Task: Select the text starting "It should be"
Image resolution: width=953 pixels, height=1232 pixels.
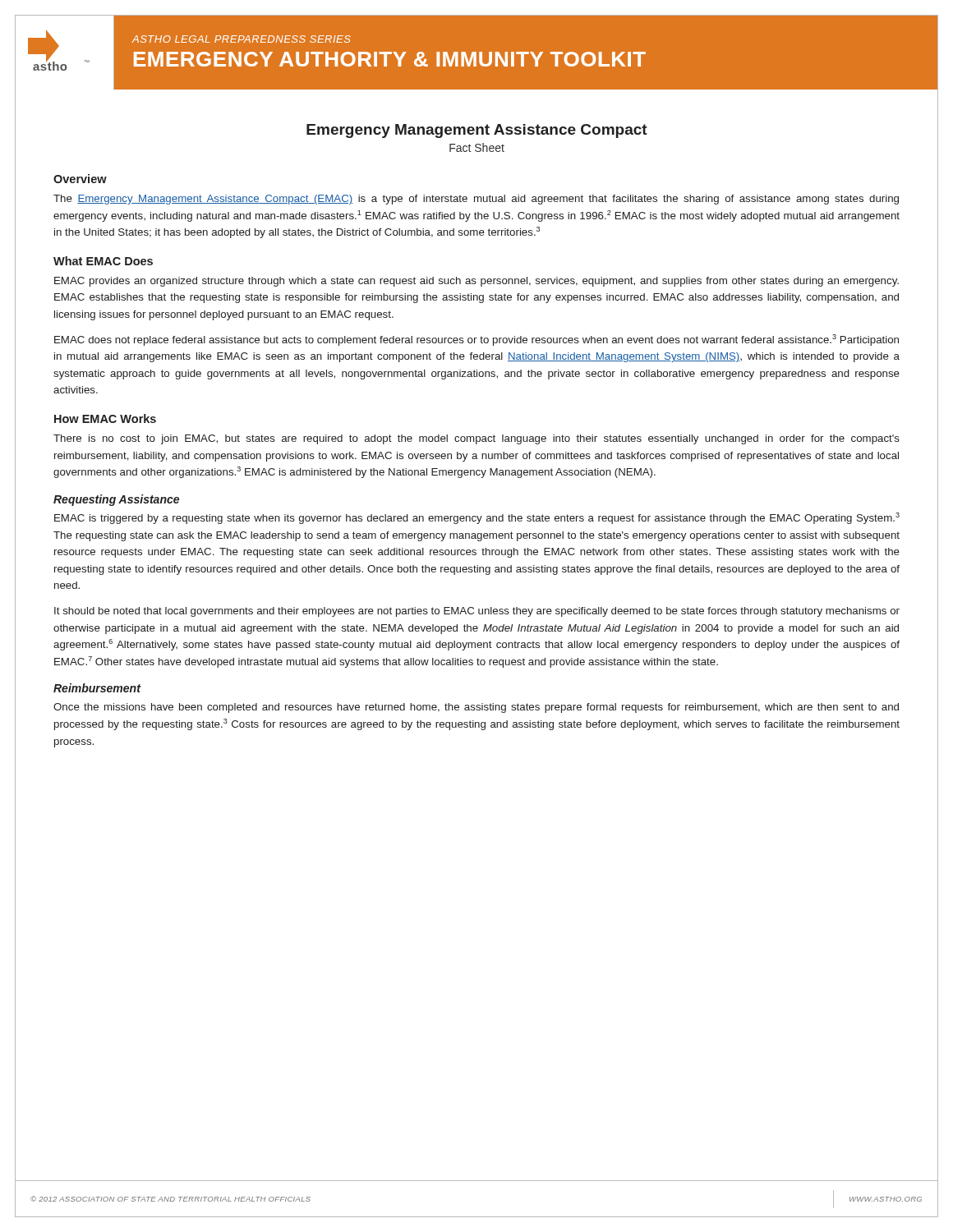Action: [x=476, y=636]
